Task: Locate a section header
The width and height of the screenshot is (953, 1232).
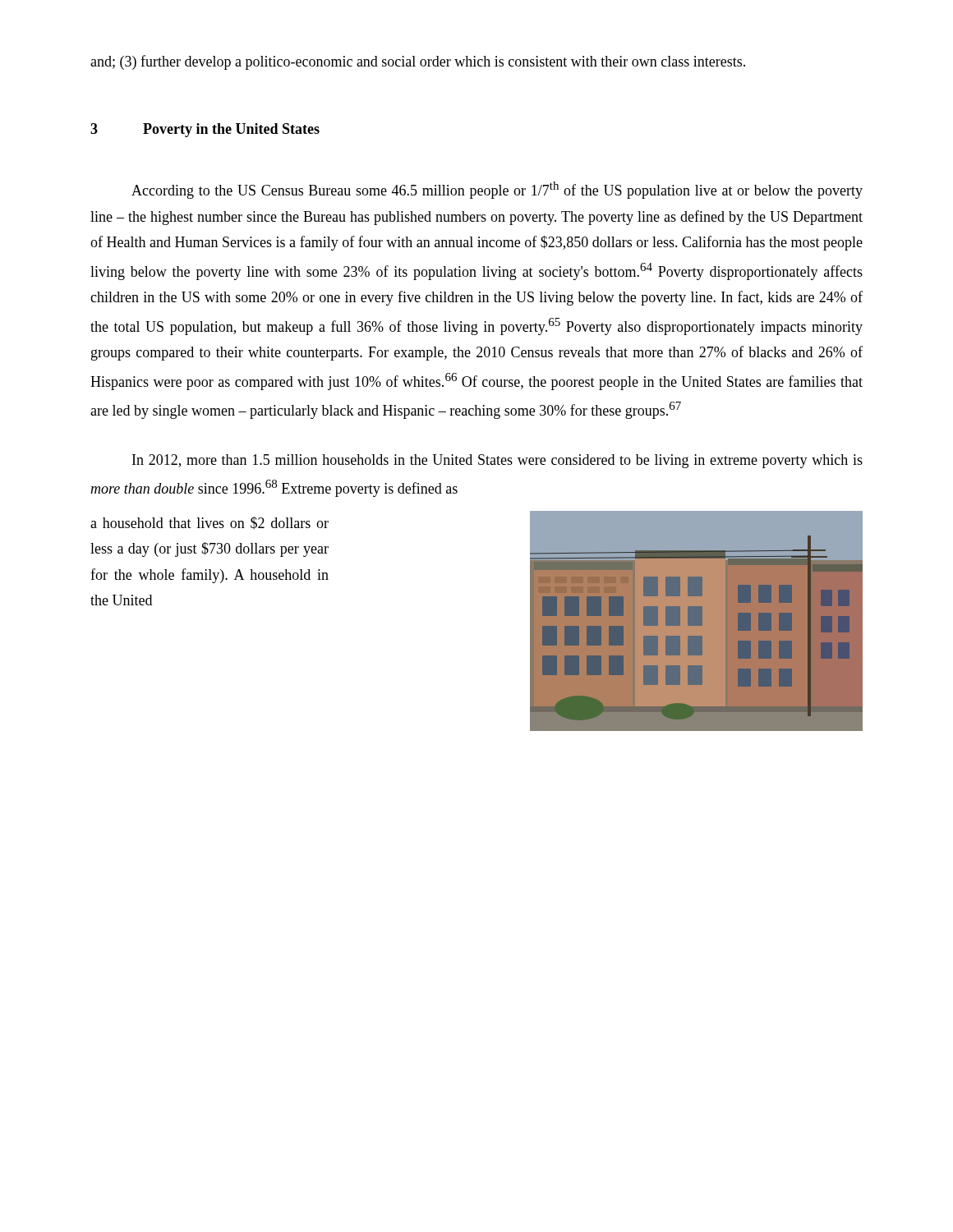Action: (x=205, y=129)
